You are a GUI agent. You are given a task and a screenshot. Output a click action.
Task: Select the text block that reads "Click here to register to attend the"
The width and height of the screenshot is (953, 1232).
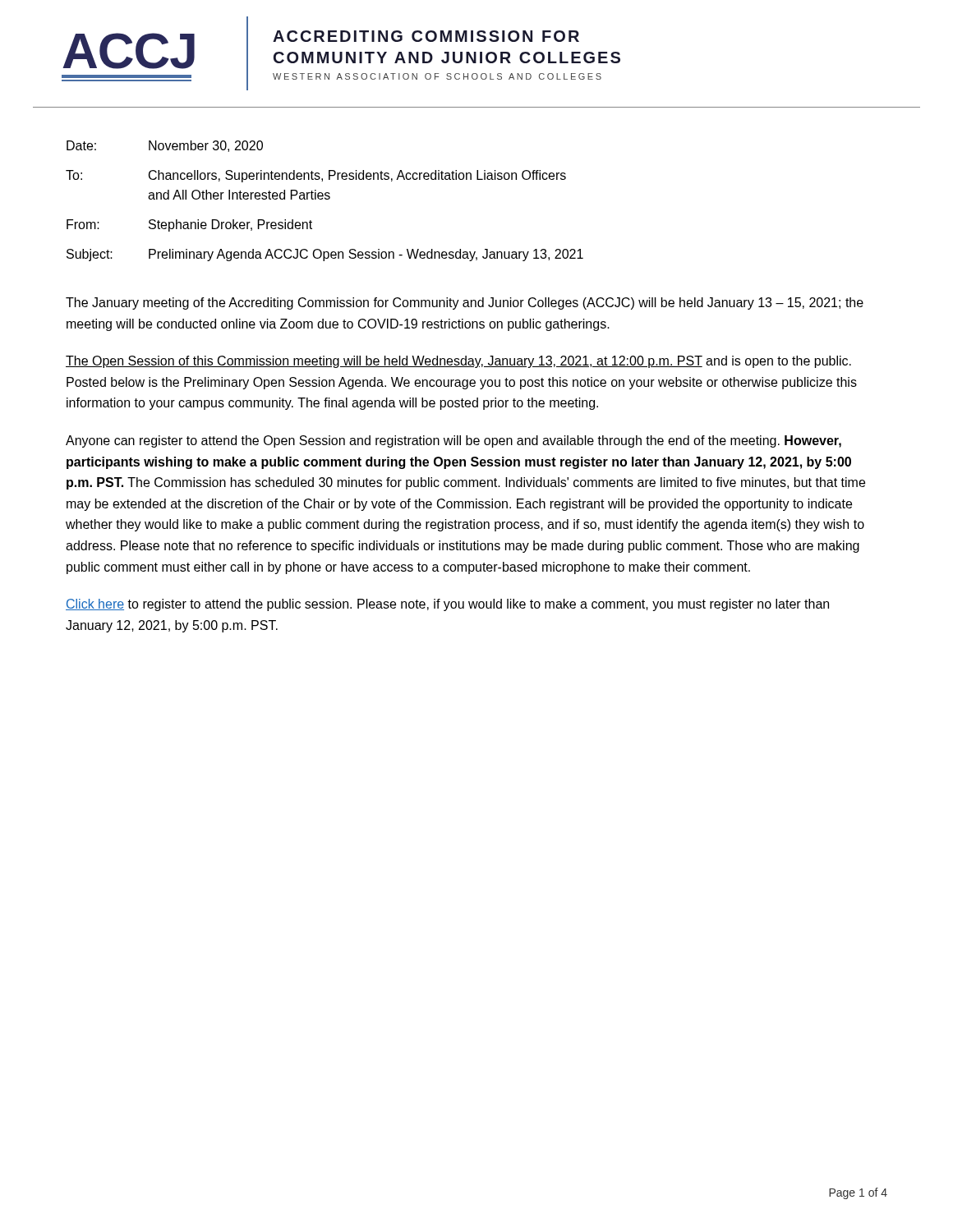tap(448, 615)
